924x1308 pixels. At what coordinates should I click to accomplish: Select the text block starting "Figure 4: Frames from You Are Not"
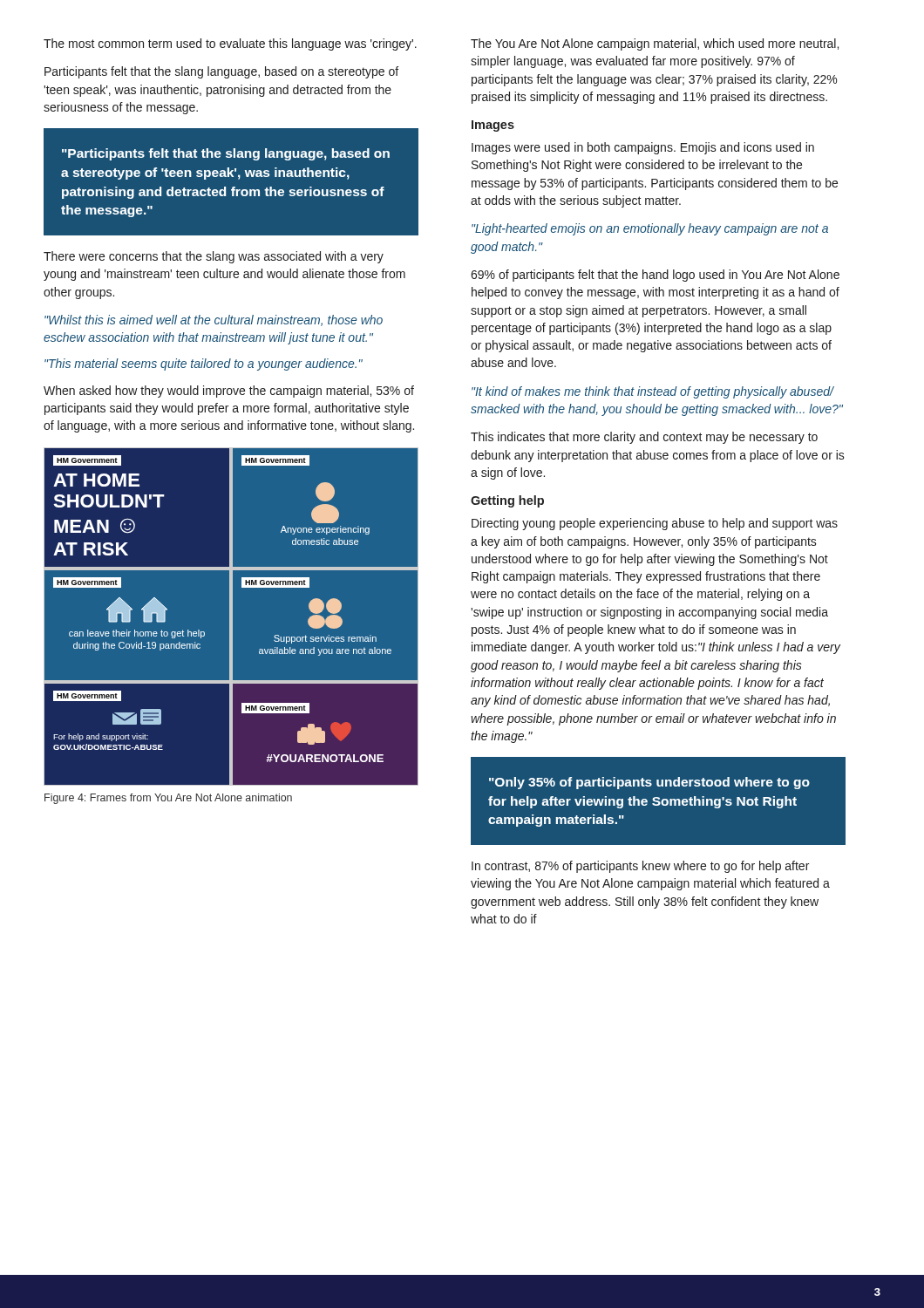coord(168,798)
